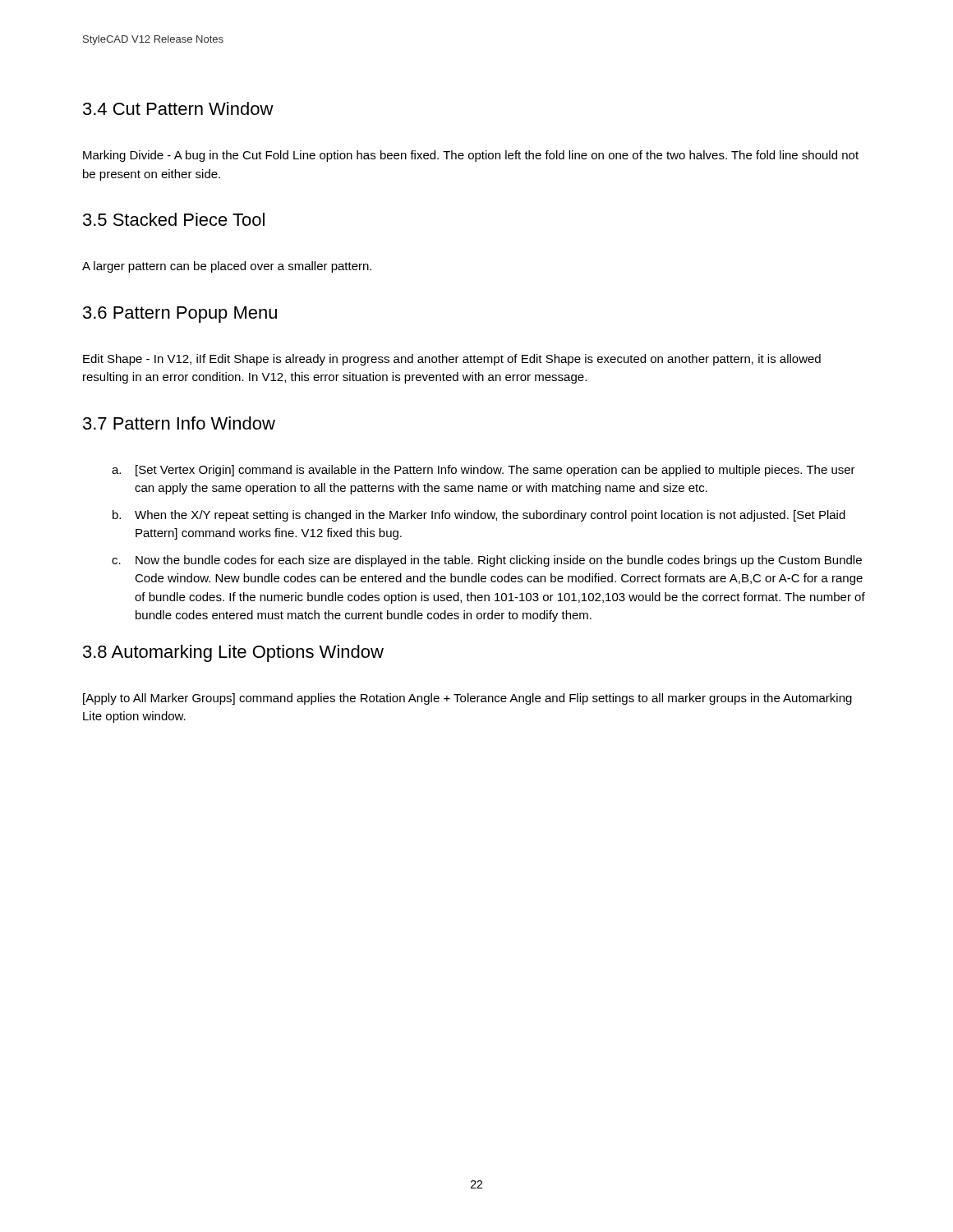Find the element starting "a. [Set Vertex Origin] command is available in"
953x1232 pixels.
[491, 479]
